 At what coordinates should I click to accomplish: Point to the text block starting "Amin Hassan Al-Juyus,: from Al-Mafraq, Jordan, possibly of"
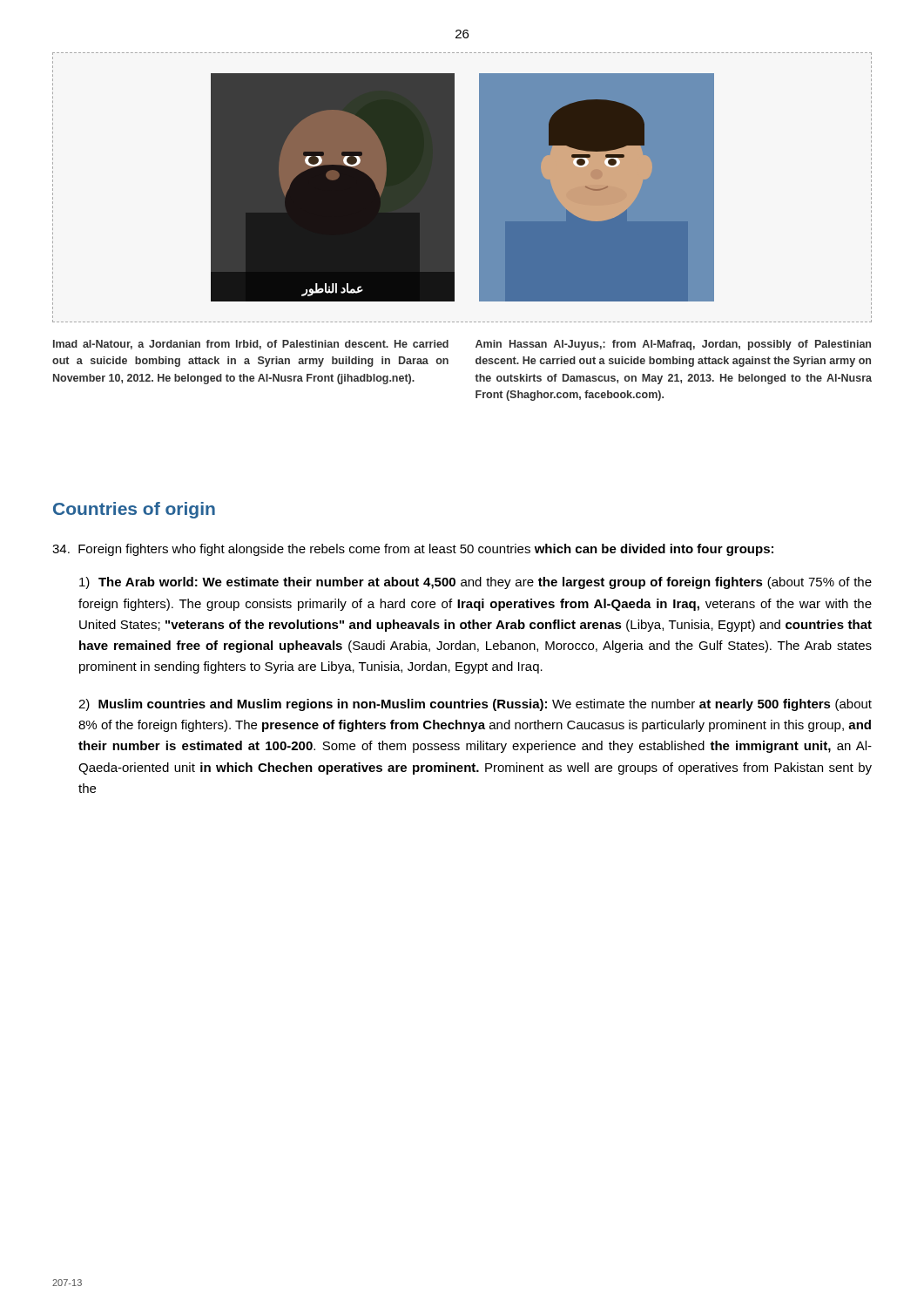673,370
